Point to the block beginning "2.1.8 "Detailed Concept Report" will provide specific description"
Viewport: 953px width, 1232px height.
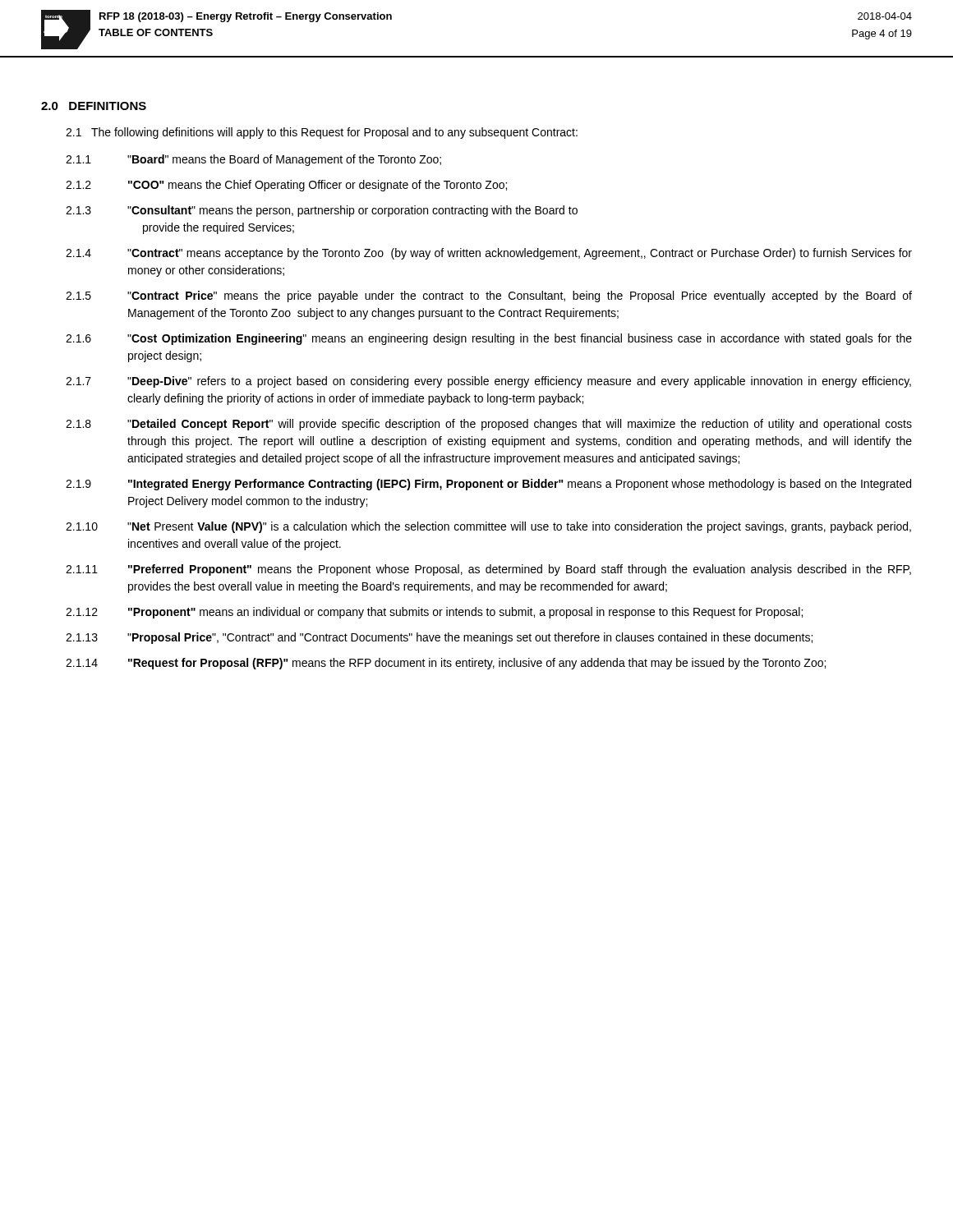pos(489,441)
